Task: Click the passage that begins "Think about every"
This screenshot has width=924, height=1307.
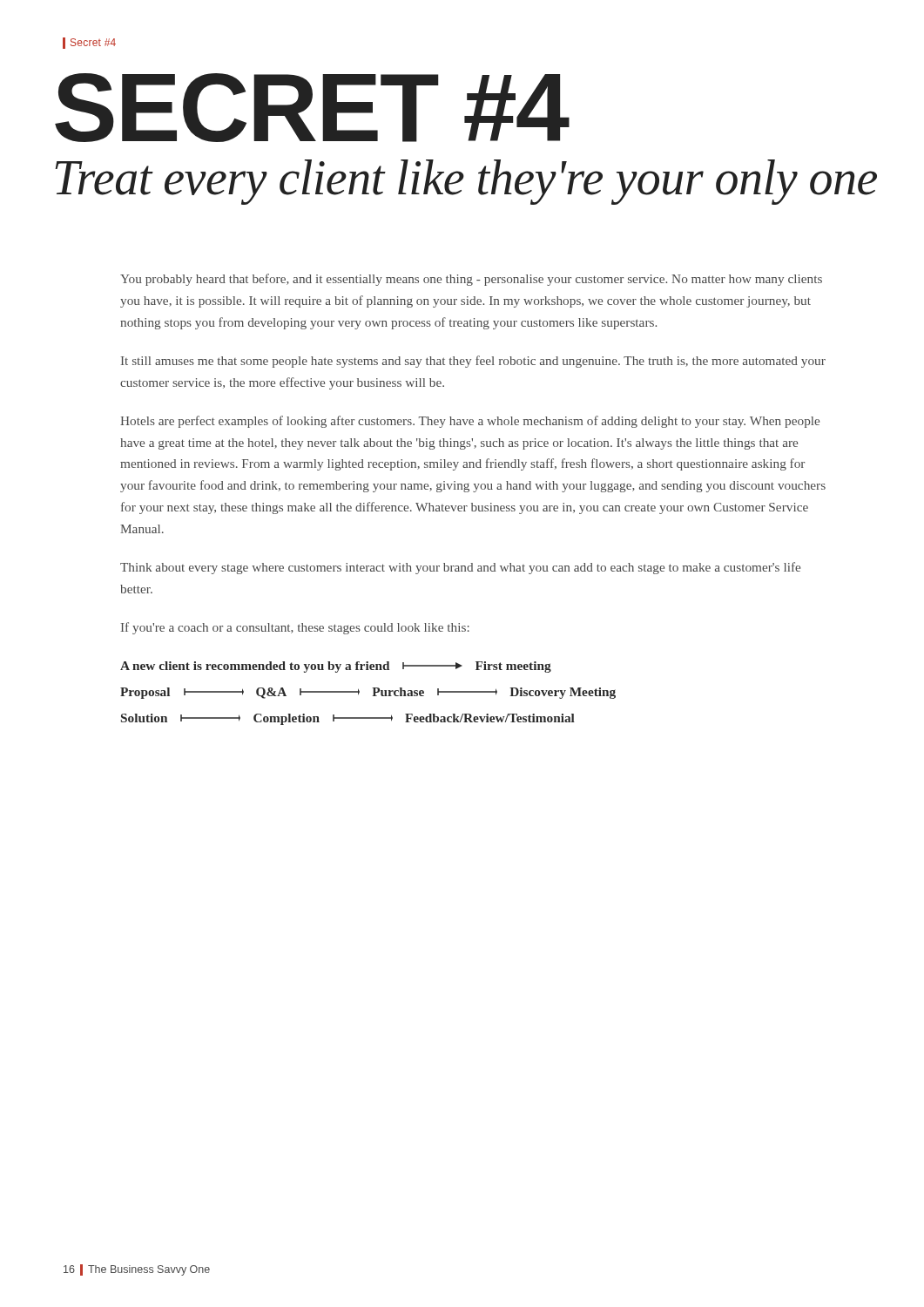Action: 461,578
